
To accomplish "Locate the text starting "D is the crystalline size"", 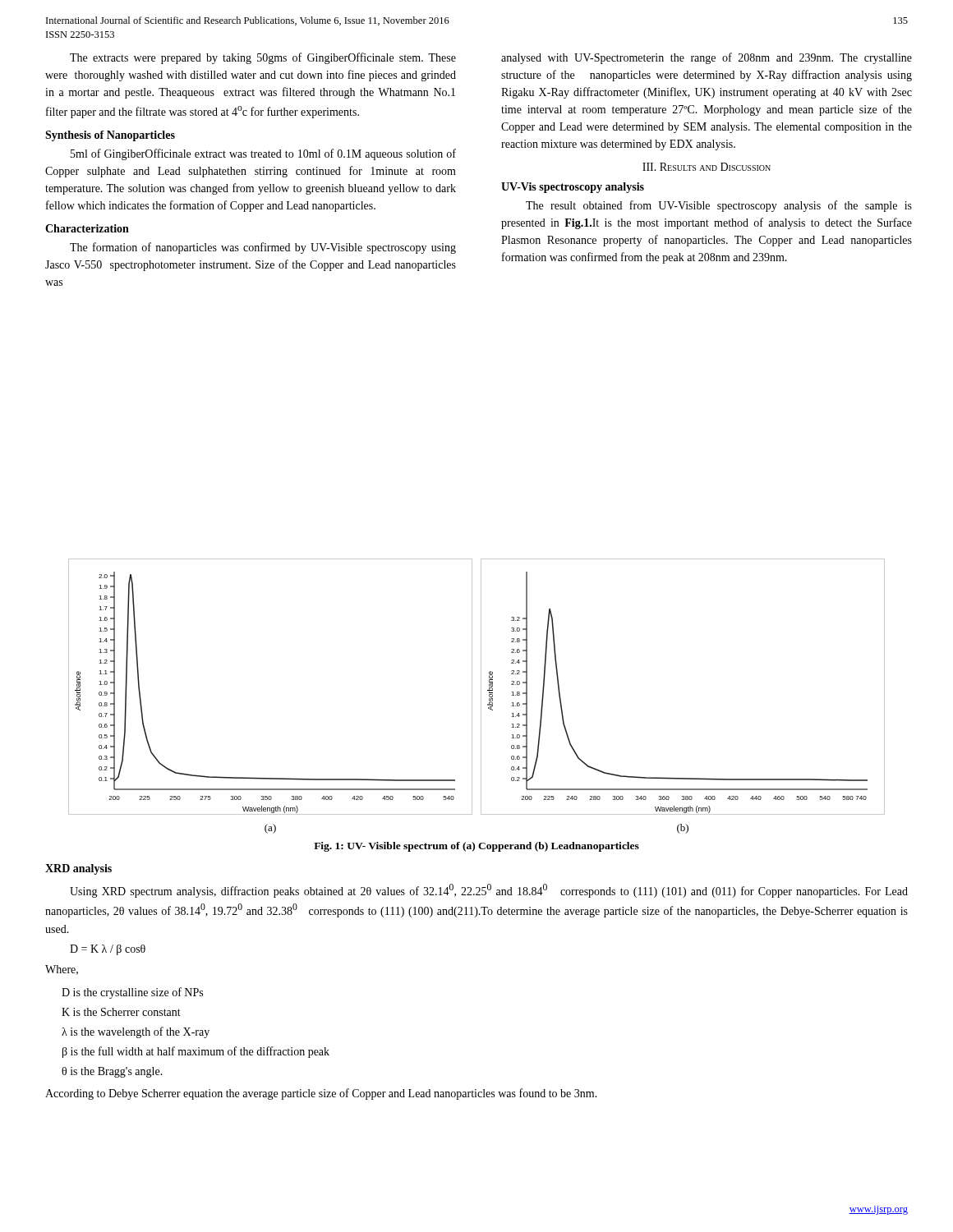I will click(x=133, y=993).
